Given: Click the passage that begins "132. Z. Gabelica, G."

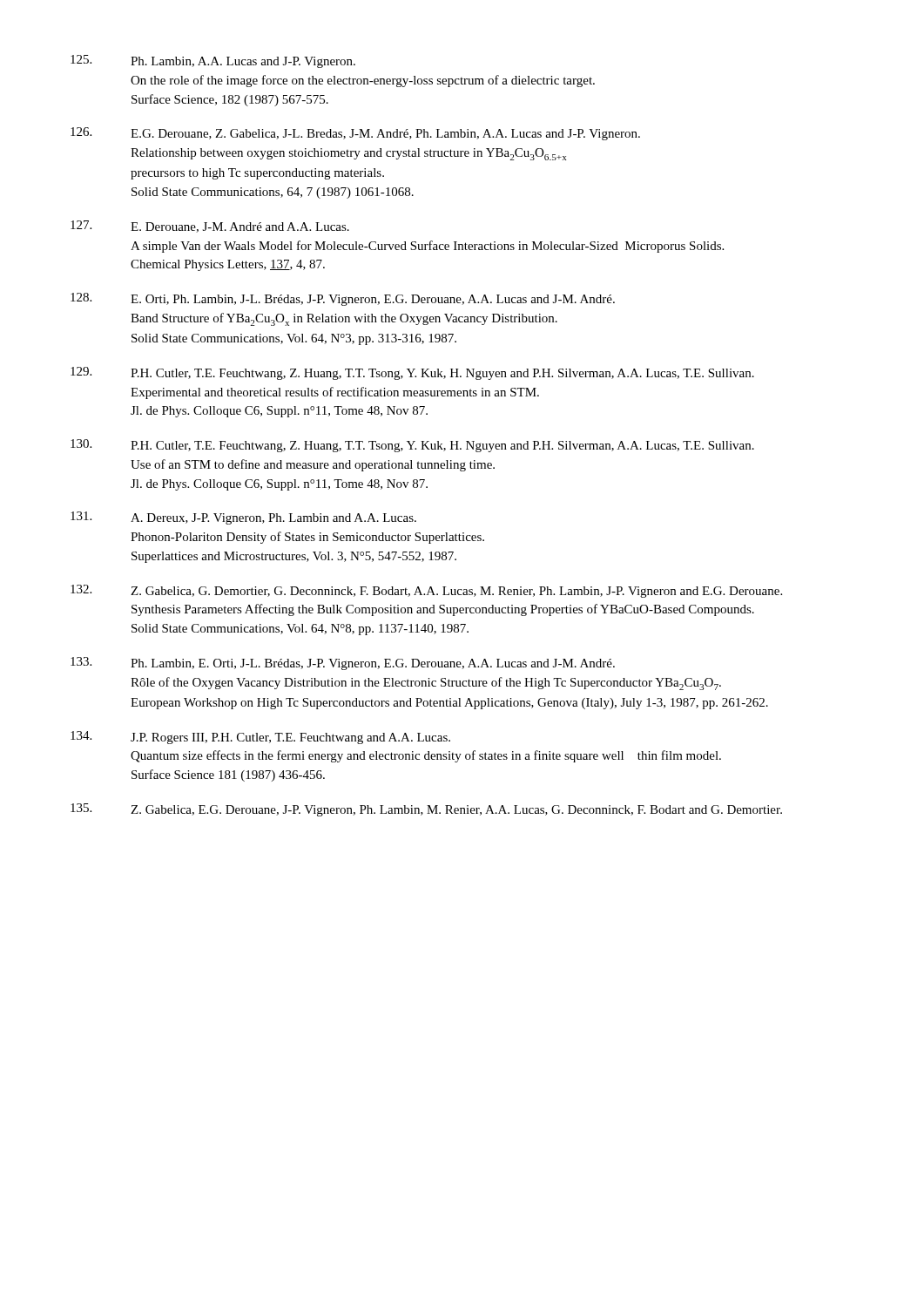Looking at the screenshot, I should [x=462, y=610].
